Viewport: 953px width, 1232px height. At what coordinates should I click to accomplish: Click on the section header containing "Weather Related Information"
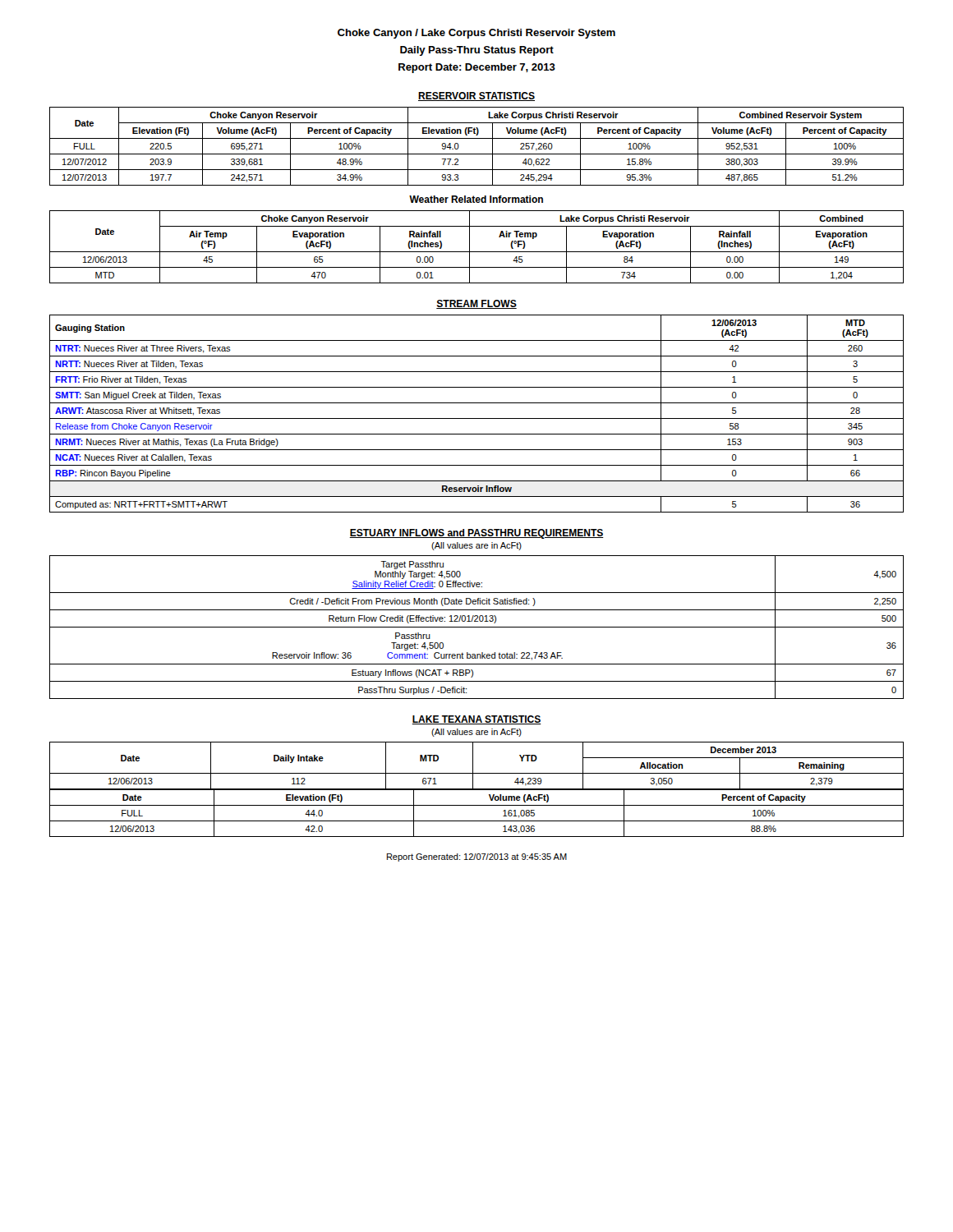click(476, 200)
